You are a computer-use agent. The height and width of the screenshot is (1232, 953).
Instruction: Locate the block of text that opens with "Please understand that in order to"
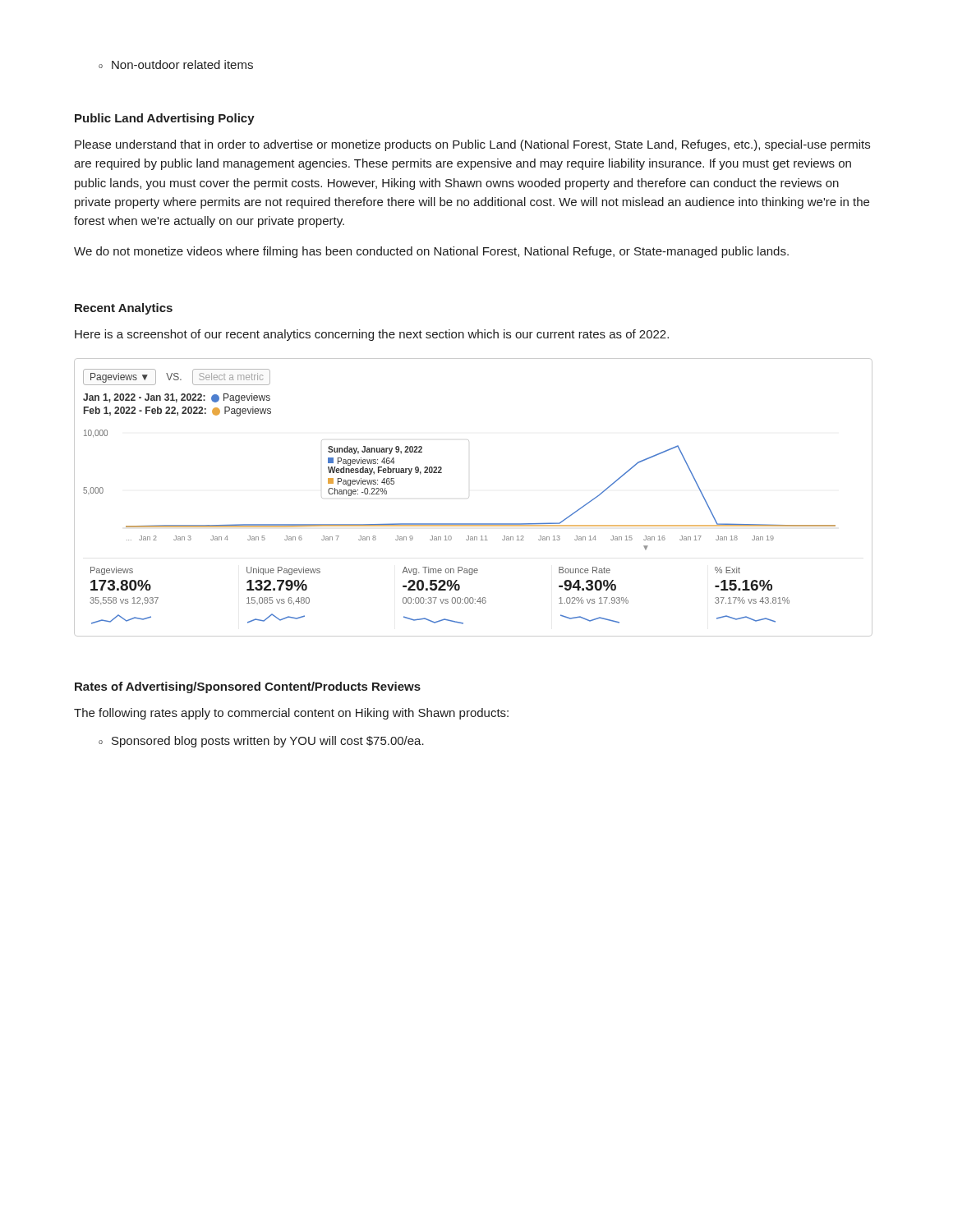coord(472,182)
